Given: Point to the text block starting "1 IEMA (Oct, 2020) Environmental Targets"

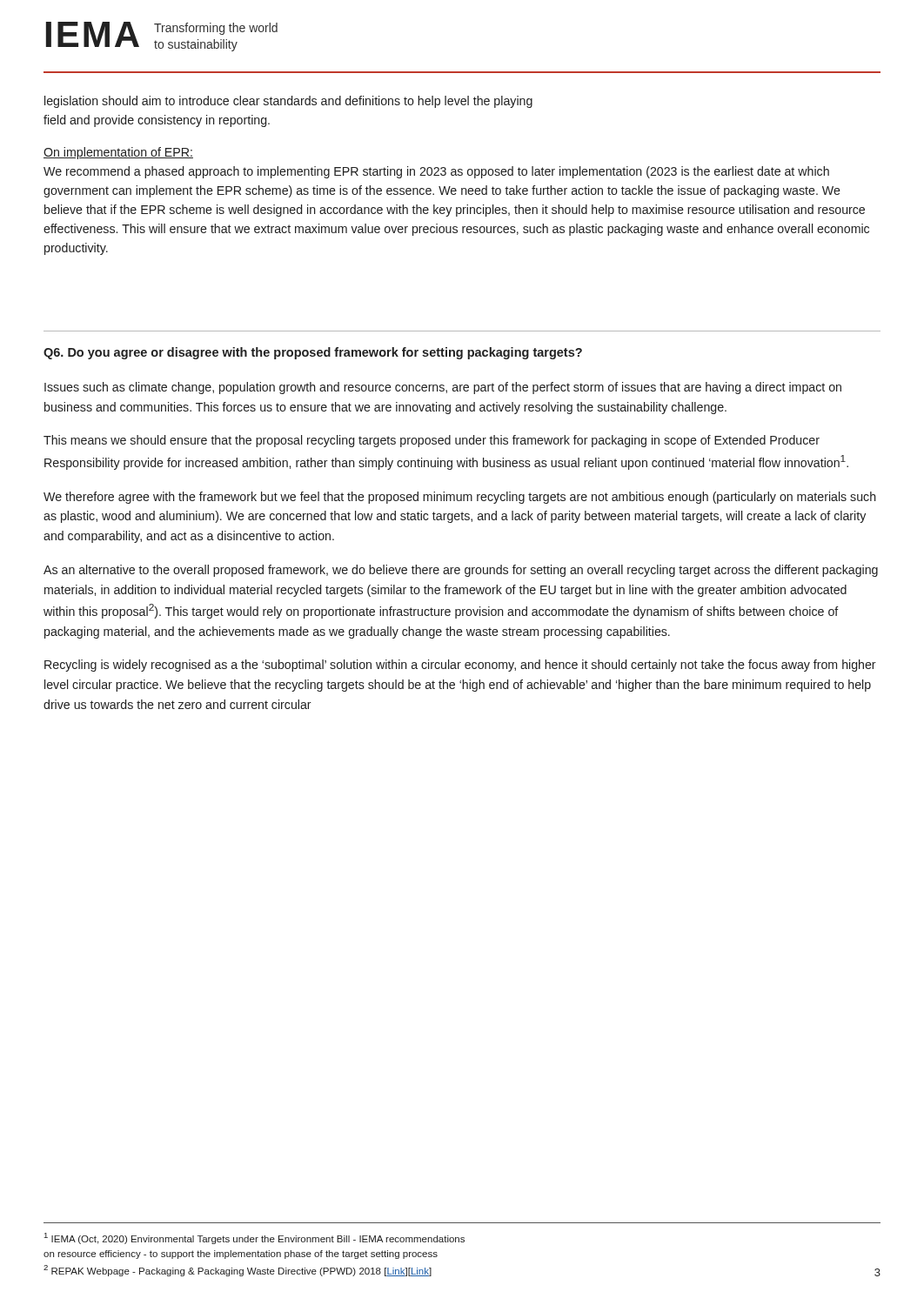Looking at the screenshot, I should tap(254, 1238).
